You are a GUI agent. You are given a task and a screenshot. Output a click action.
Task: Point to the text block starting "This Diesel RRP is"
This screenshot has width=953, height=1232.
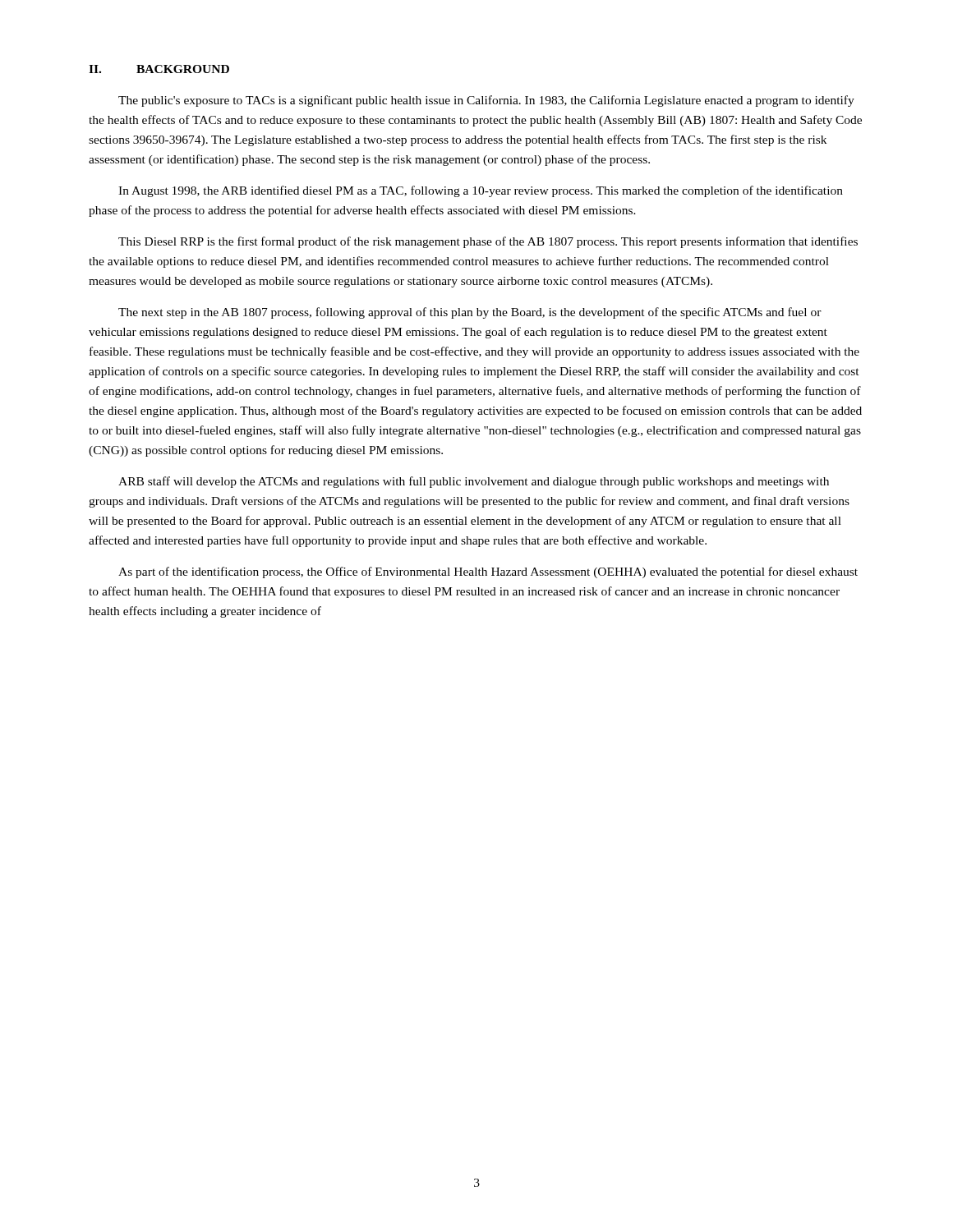(x=473, y=261)
